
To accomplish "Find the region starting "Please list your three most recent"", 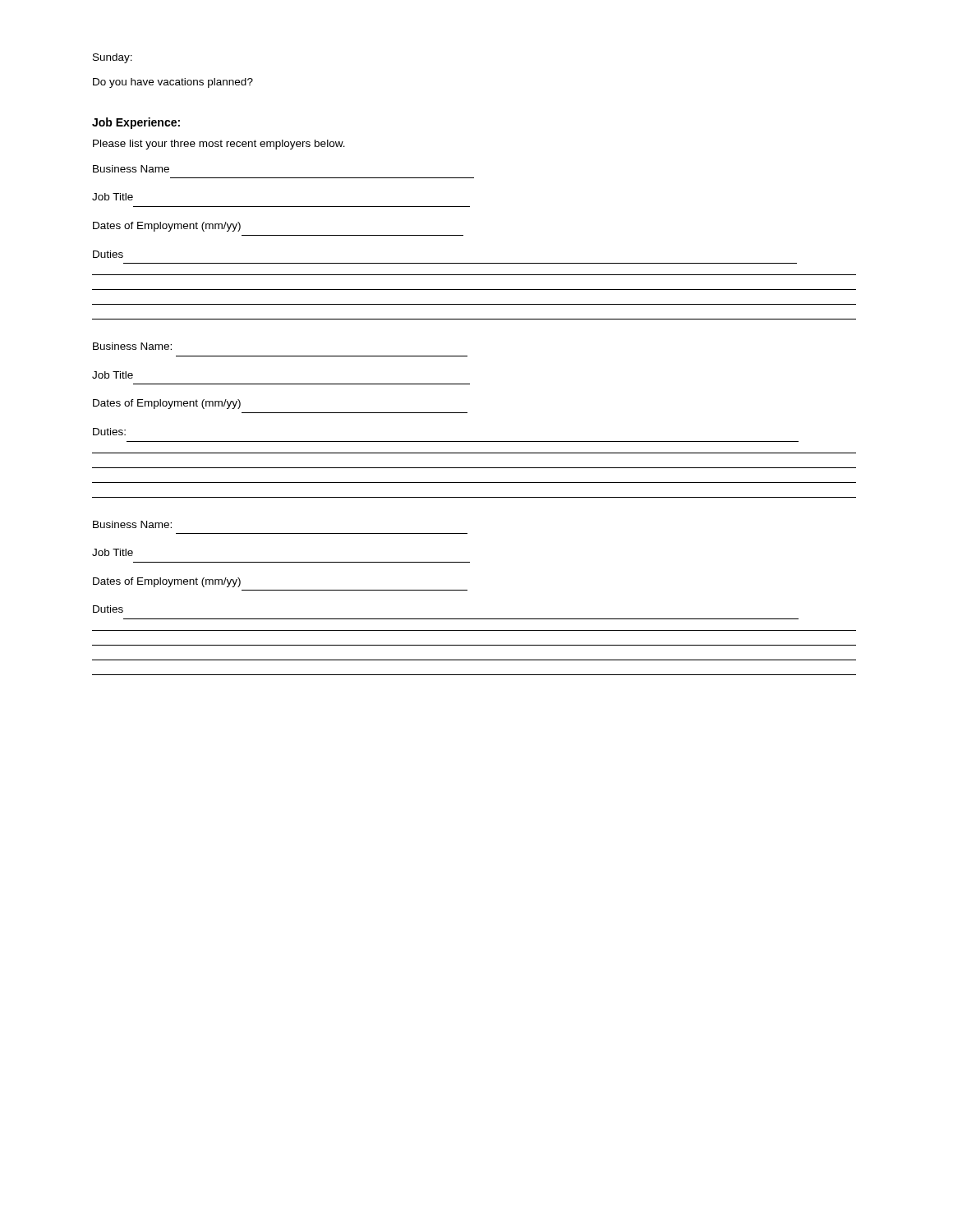I will (x=219, y=143).
